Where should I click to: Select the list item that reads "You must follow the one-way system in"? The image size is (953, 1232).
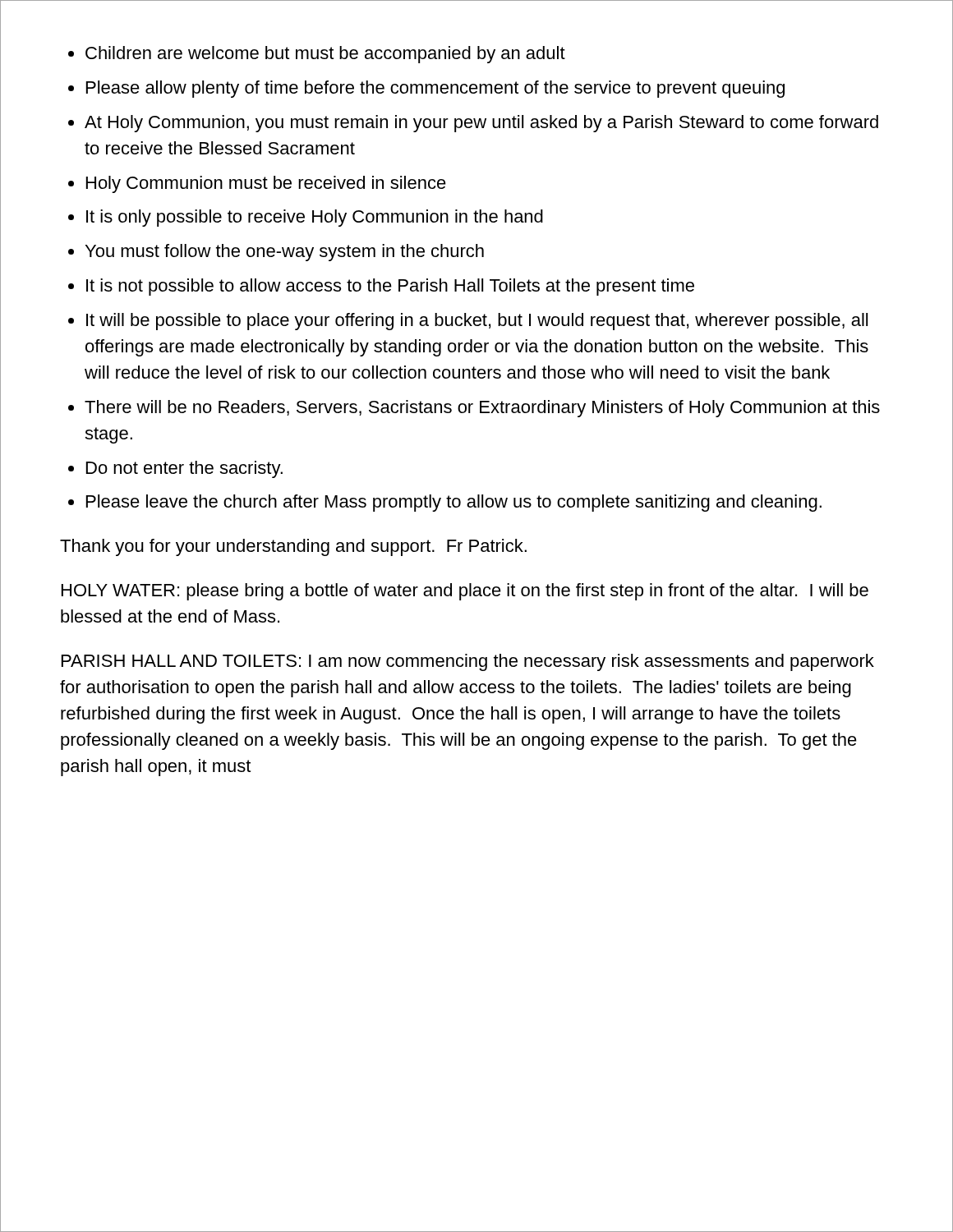pyautogui.click(x=489, y=252)
